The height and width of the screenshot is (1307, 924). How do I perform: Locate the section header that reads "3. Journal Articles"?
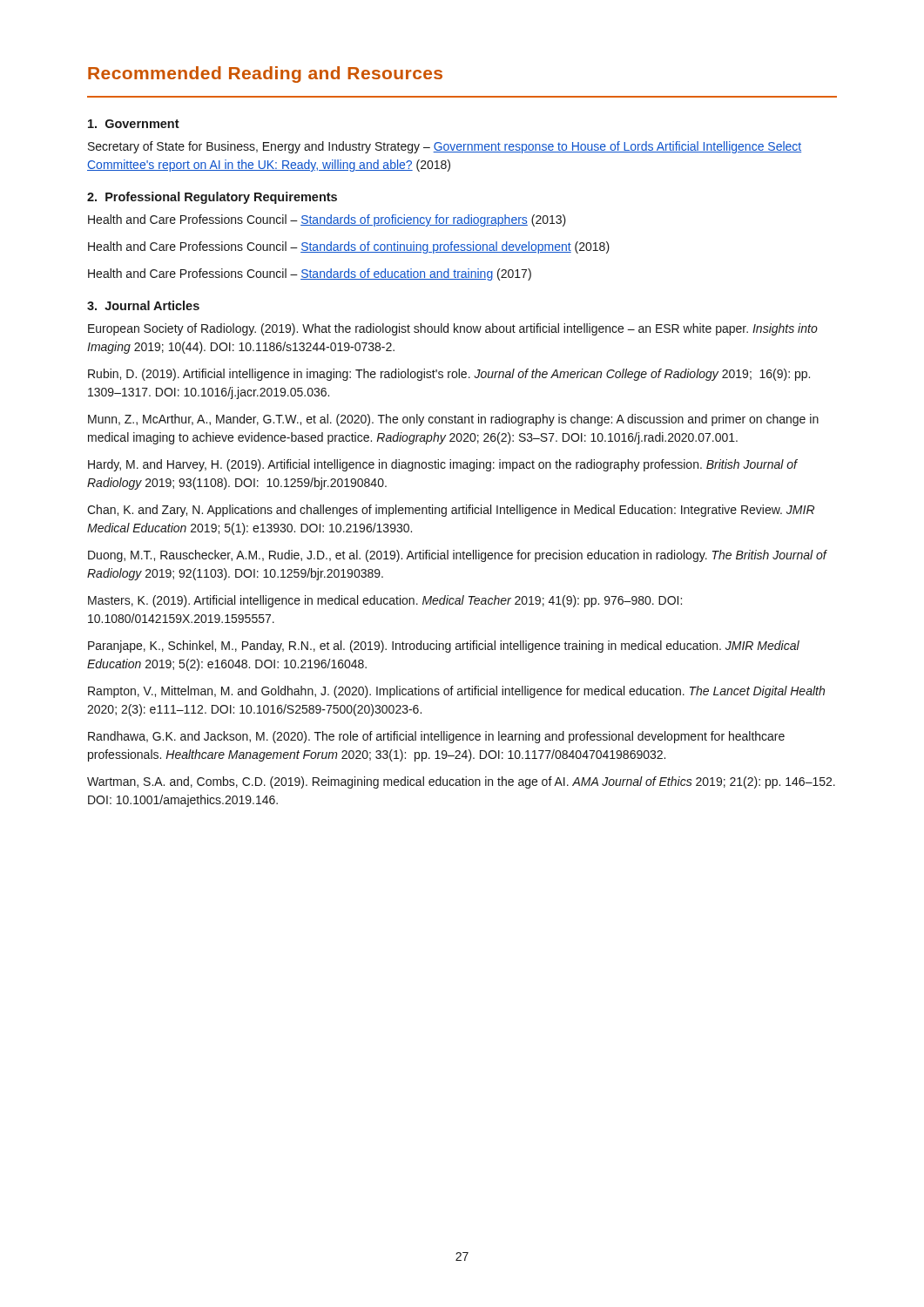(143, 306)
